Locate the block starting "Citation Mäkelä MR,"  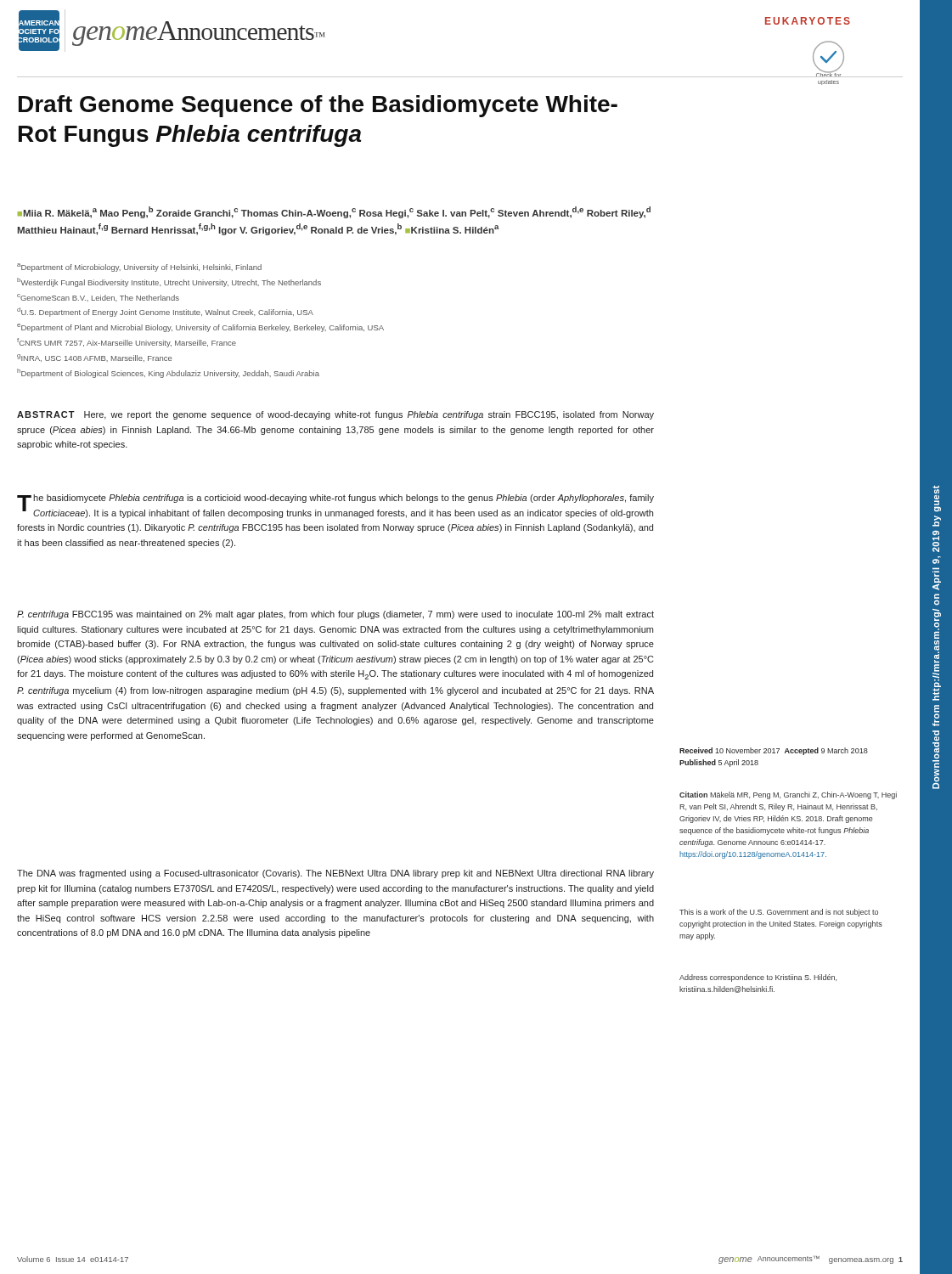point(788,825)
